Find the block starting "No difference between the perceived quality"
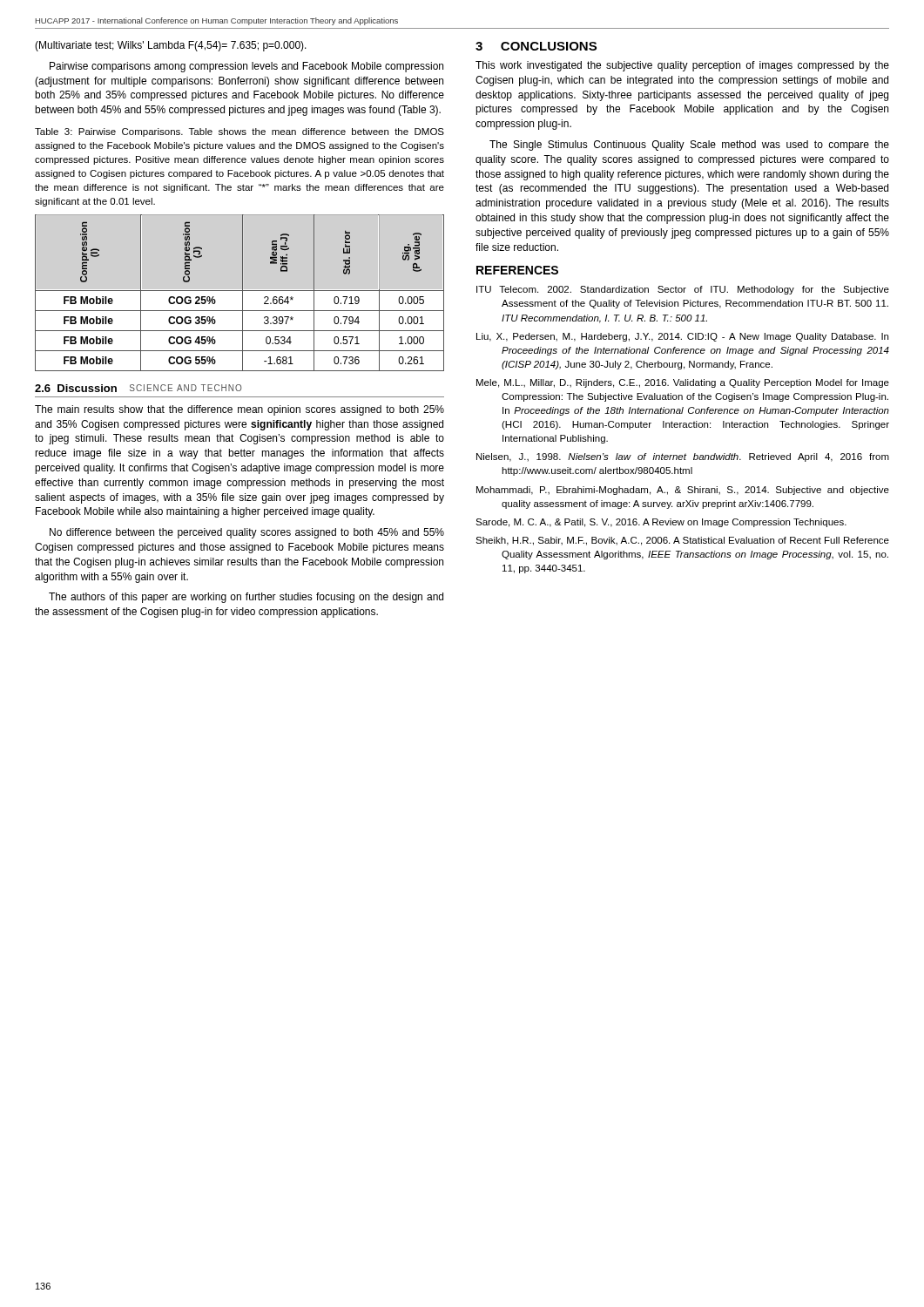This screenshot has height=1307, width=924. 240,555
